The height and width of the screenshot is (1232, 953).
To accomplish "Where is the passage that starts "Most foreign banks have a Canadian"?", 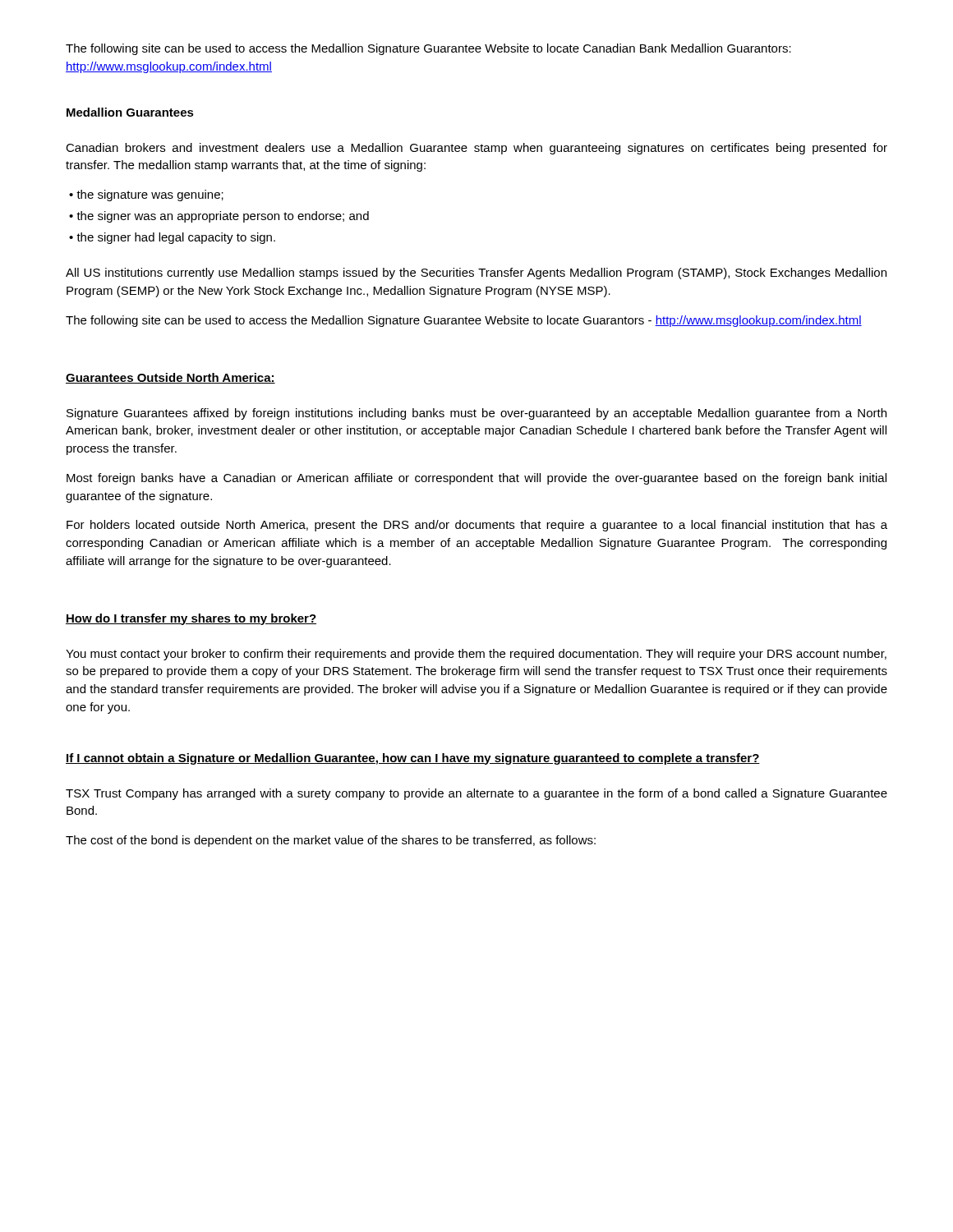I will [476, 486].
